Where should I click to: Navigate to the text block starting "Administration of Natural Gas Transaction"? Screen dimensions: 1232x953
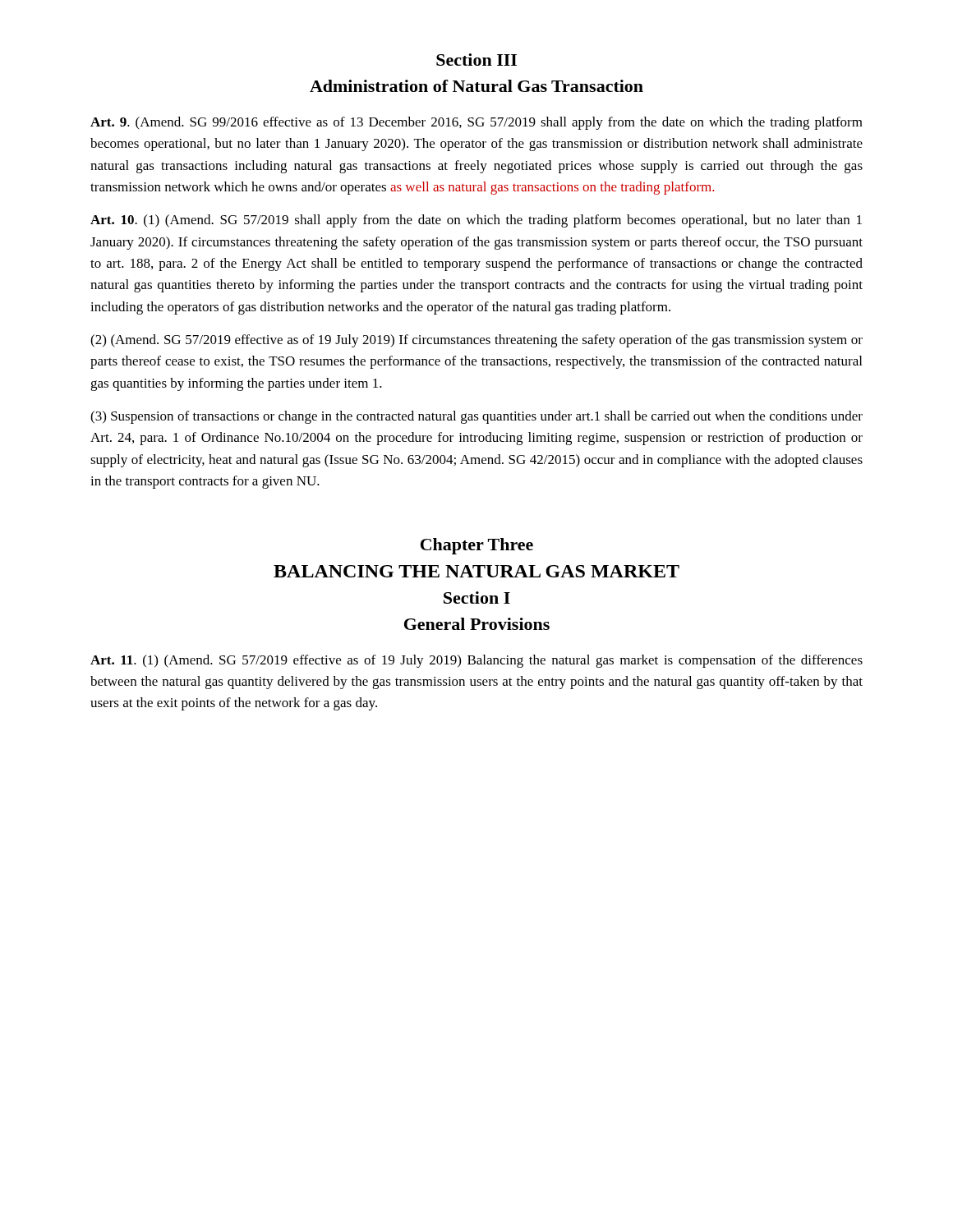pos(476,86)
